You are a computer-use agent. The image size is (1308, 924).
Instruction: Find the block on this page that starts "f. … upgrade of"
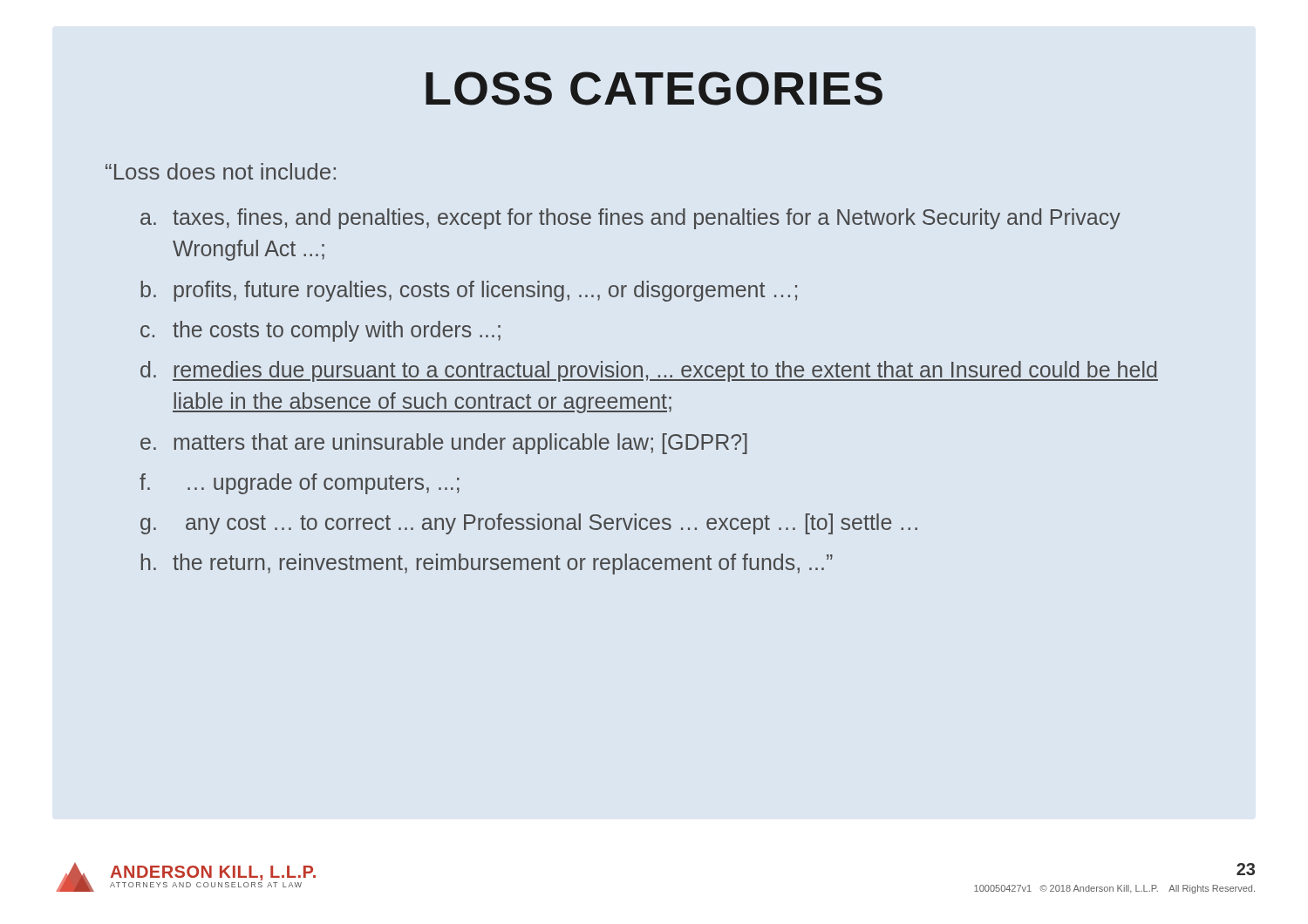coord(300,482)
